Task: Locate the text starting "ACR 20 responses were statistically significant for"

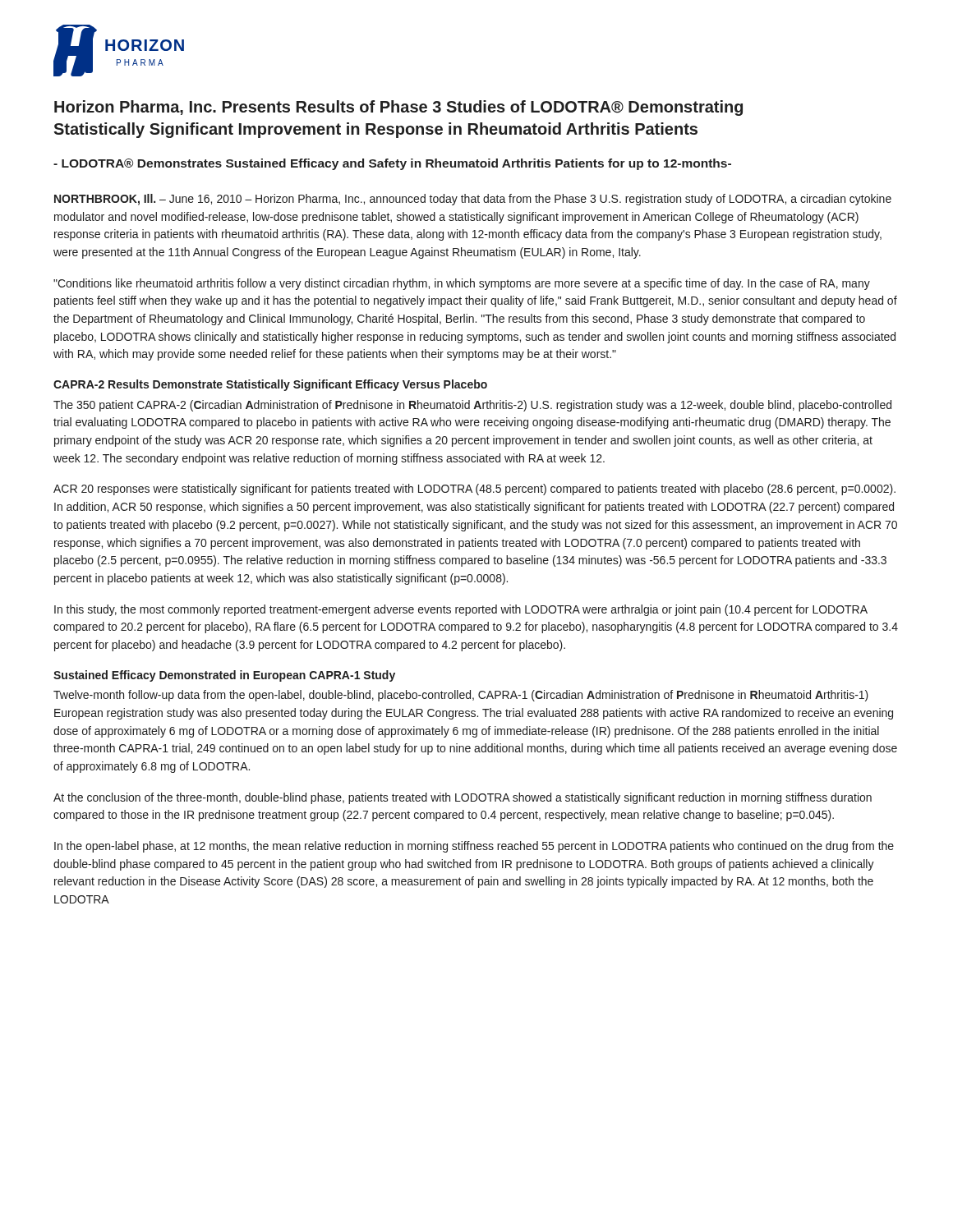Action: tap(475, 534)
